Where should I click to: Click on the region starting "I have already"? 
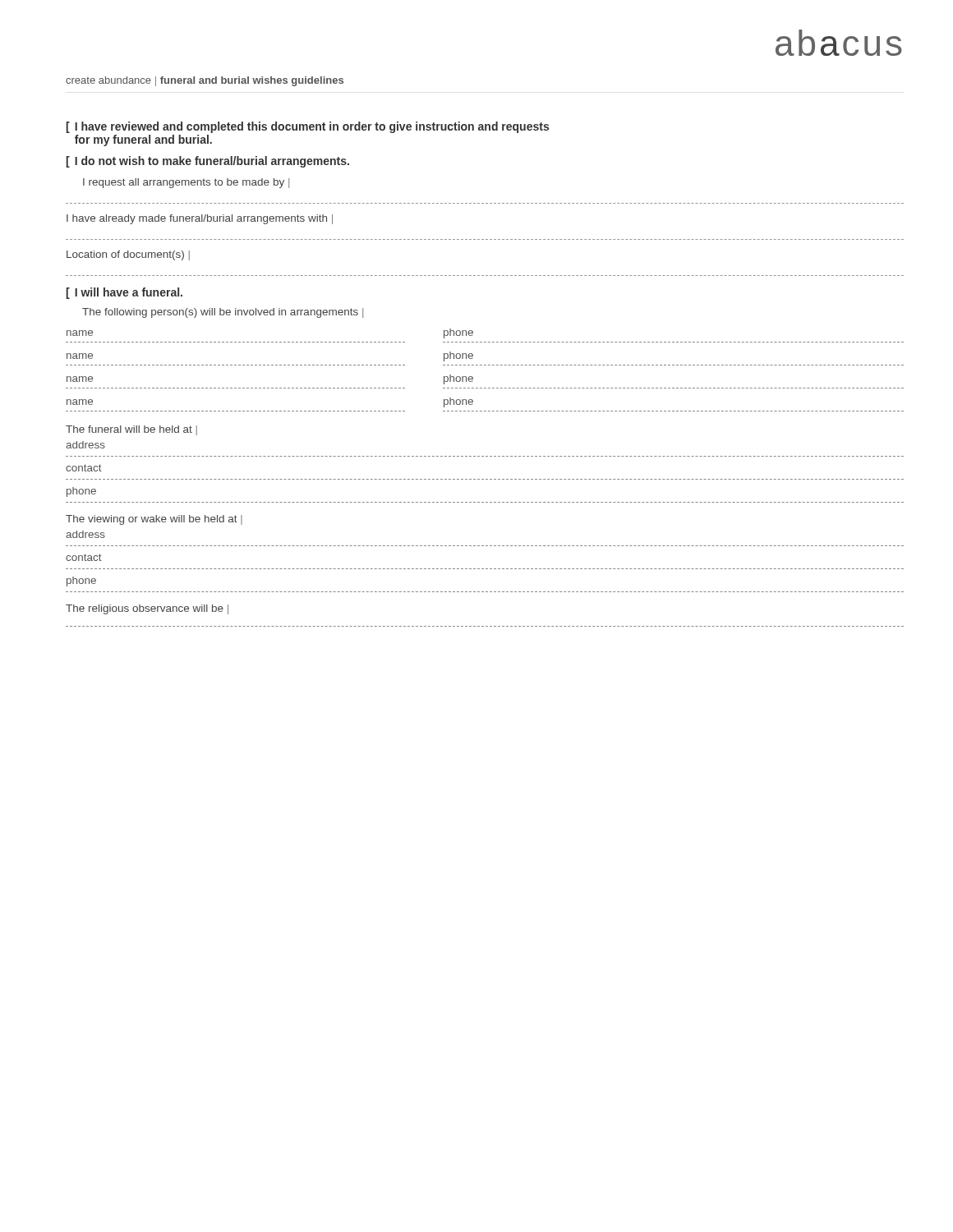(x=200, y=218)
